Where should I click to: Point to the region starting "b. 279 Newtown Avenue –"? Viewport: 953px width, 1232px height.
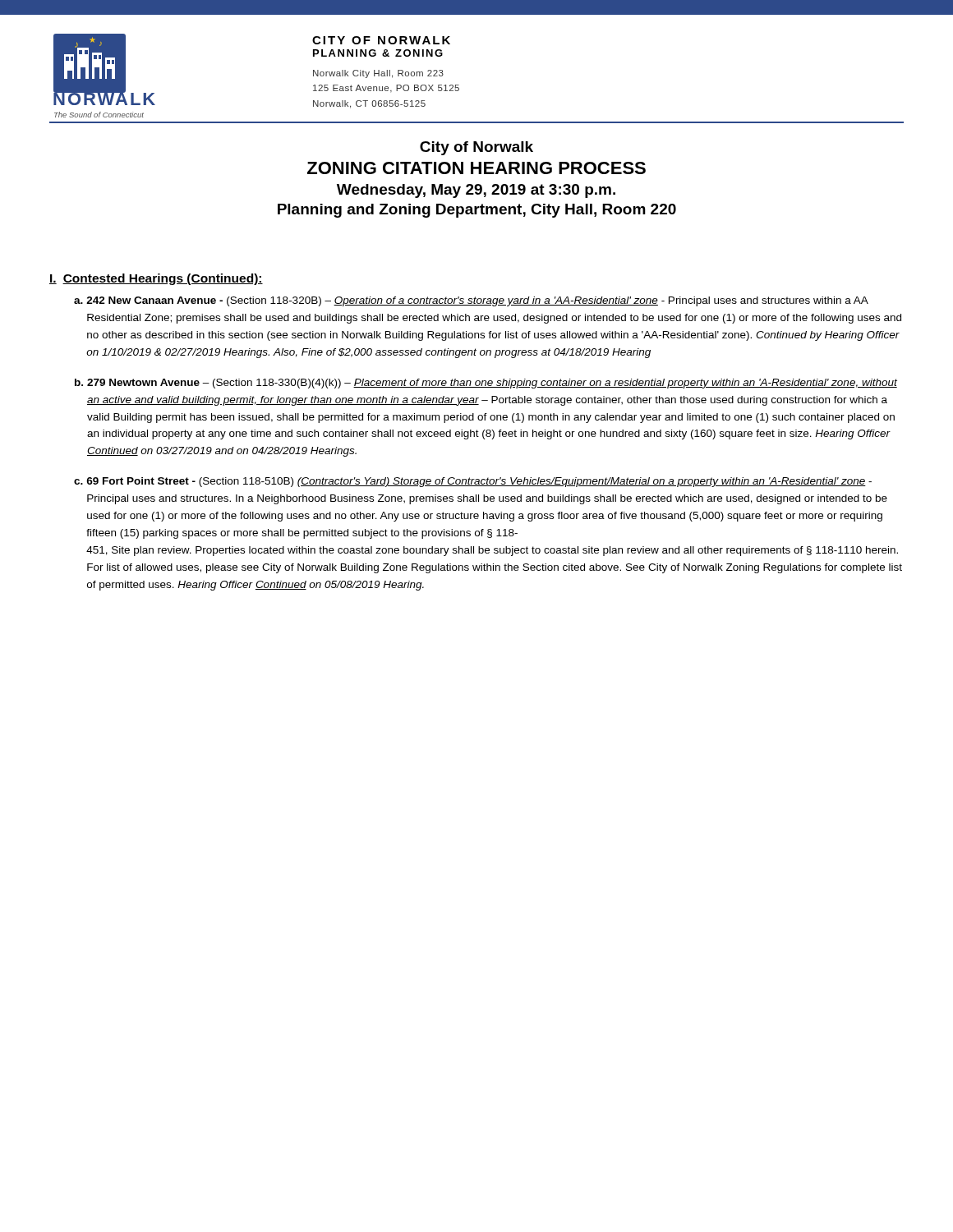coord(489,417)
